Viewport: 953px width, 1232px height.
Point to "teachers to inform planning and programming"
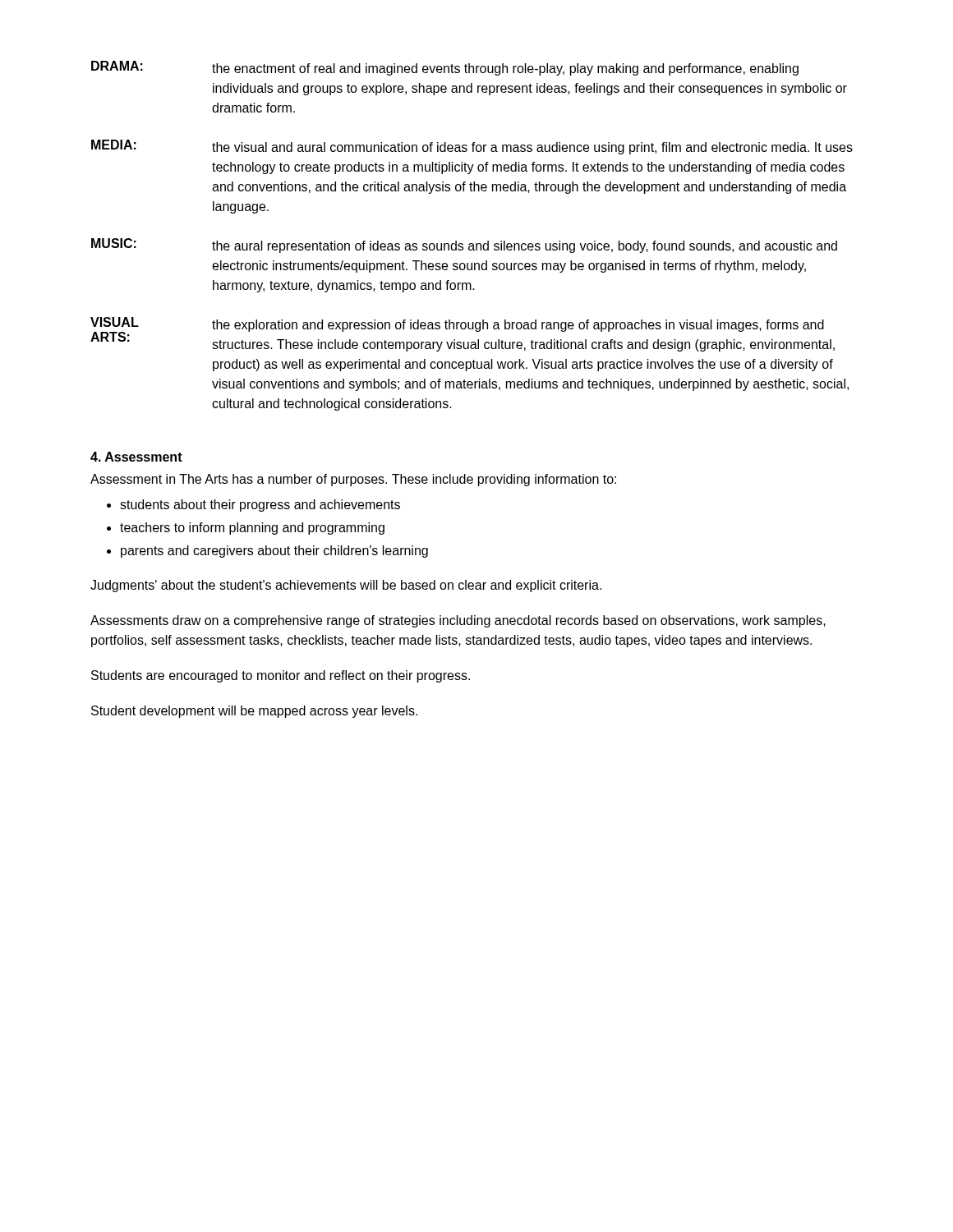pyautogui.click(x=253, y=528)
